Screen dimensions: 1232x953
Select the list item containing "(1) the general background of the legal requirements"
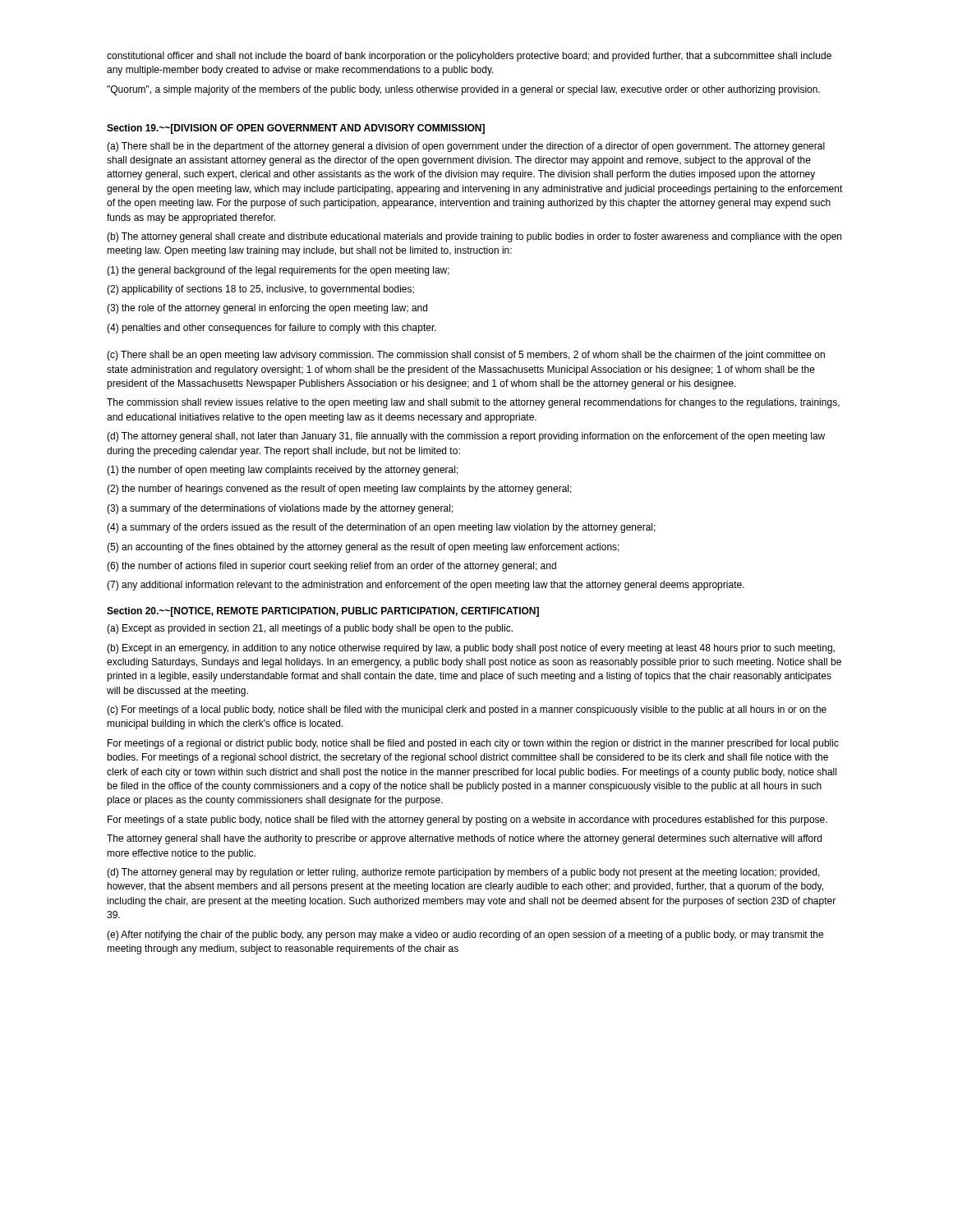click(278, 271)
